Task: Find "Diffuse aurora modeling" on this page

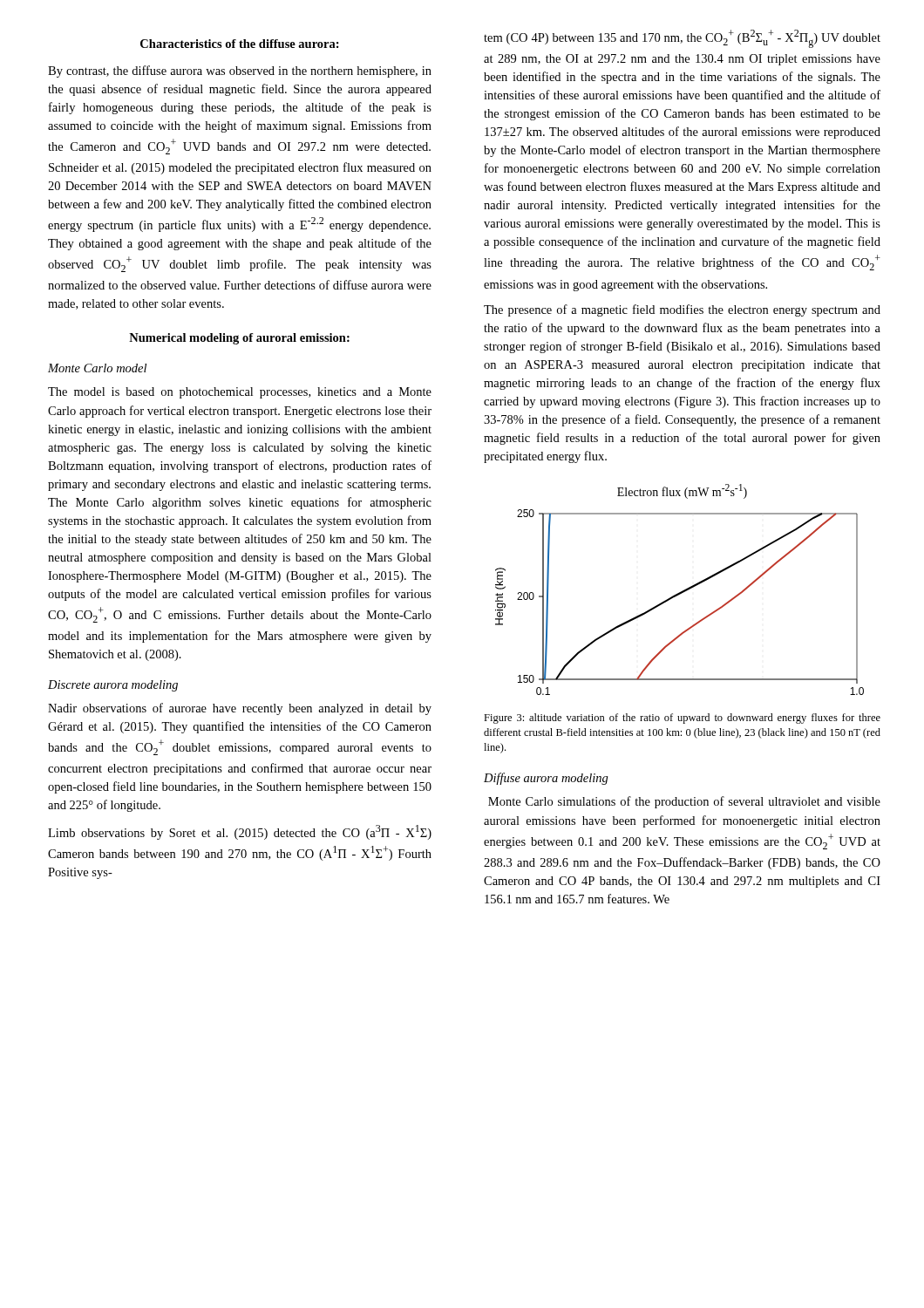Action: pos(546,778)
